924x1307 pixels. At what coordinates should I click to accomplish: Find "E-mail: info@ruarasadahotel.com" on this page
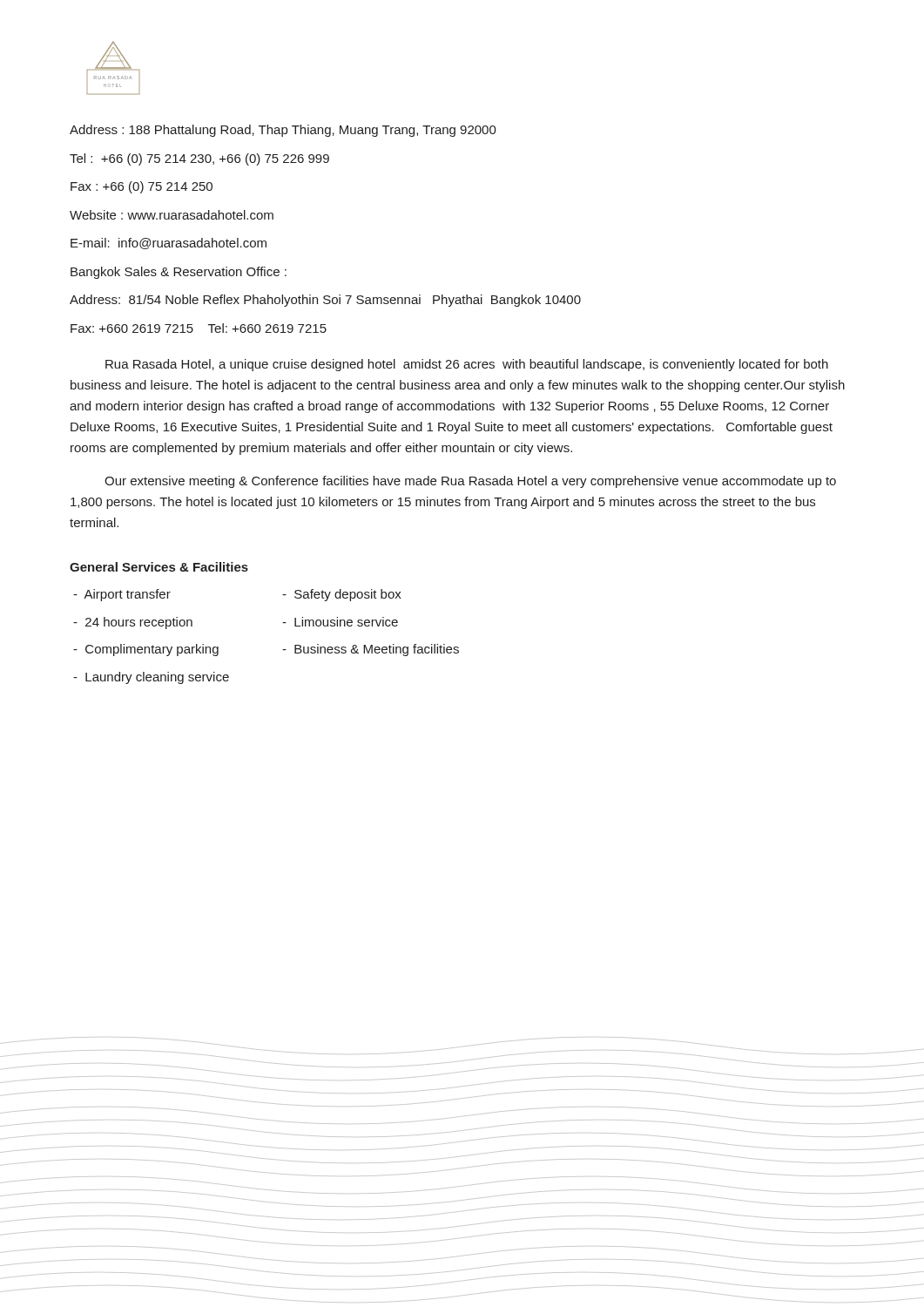[168, 243]
